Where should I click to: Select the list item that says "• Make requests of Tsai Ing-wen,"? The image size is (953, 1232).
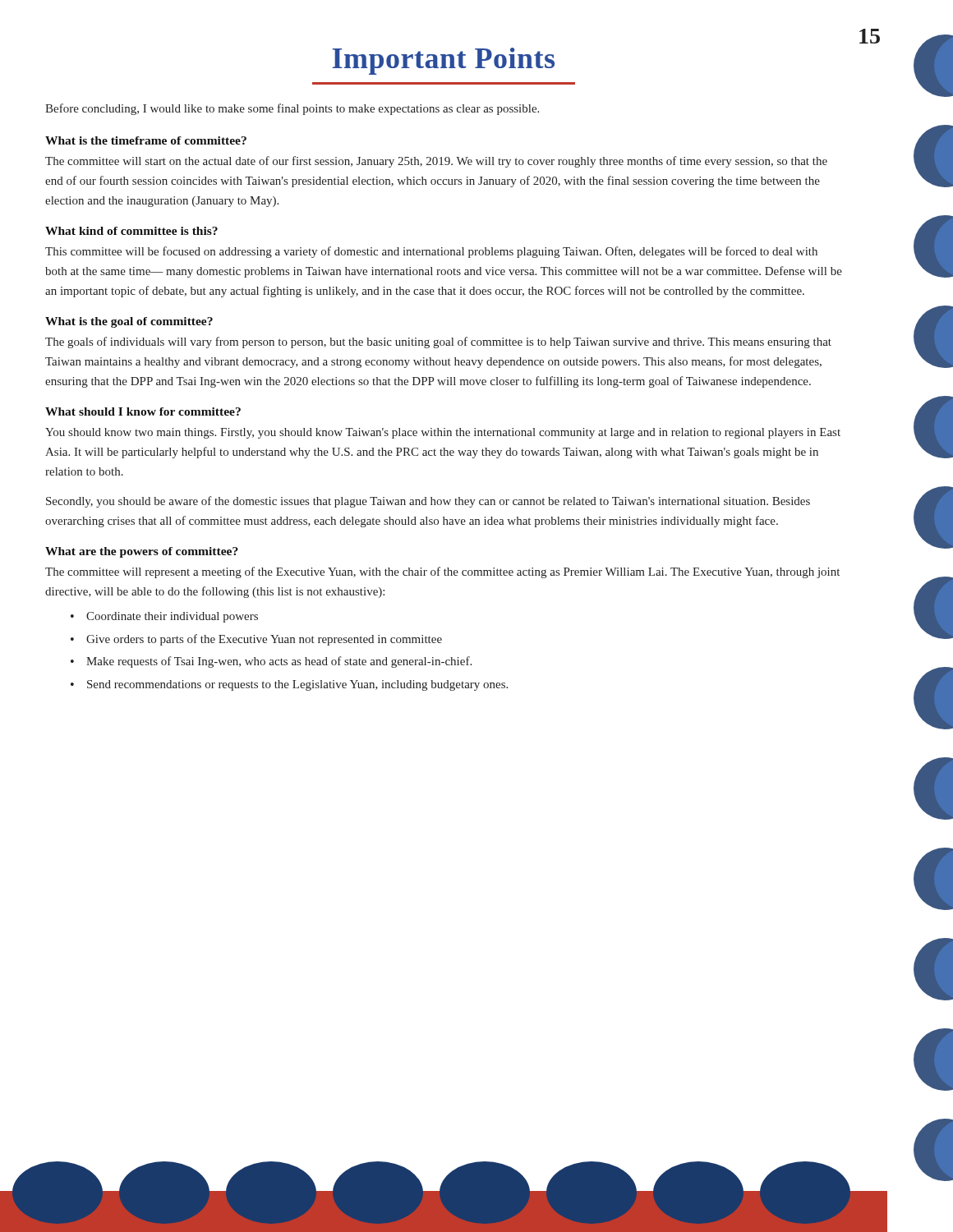click(x=271, y=662)
